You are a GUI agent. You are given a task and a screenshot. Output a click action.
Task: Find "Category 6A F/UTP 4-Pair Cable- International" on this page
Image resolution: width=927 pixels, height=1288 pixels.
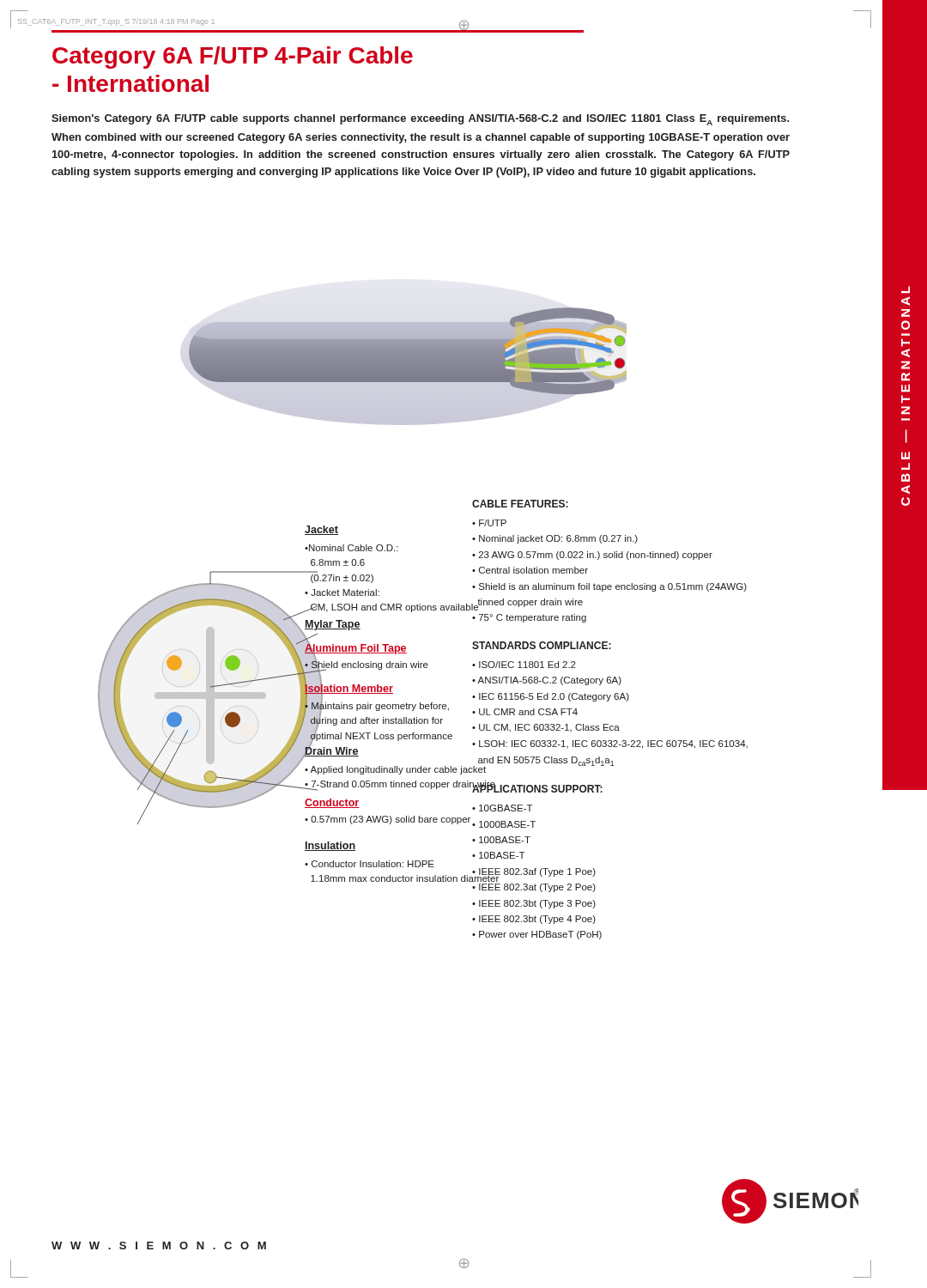click(318, 70)
